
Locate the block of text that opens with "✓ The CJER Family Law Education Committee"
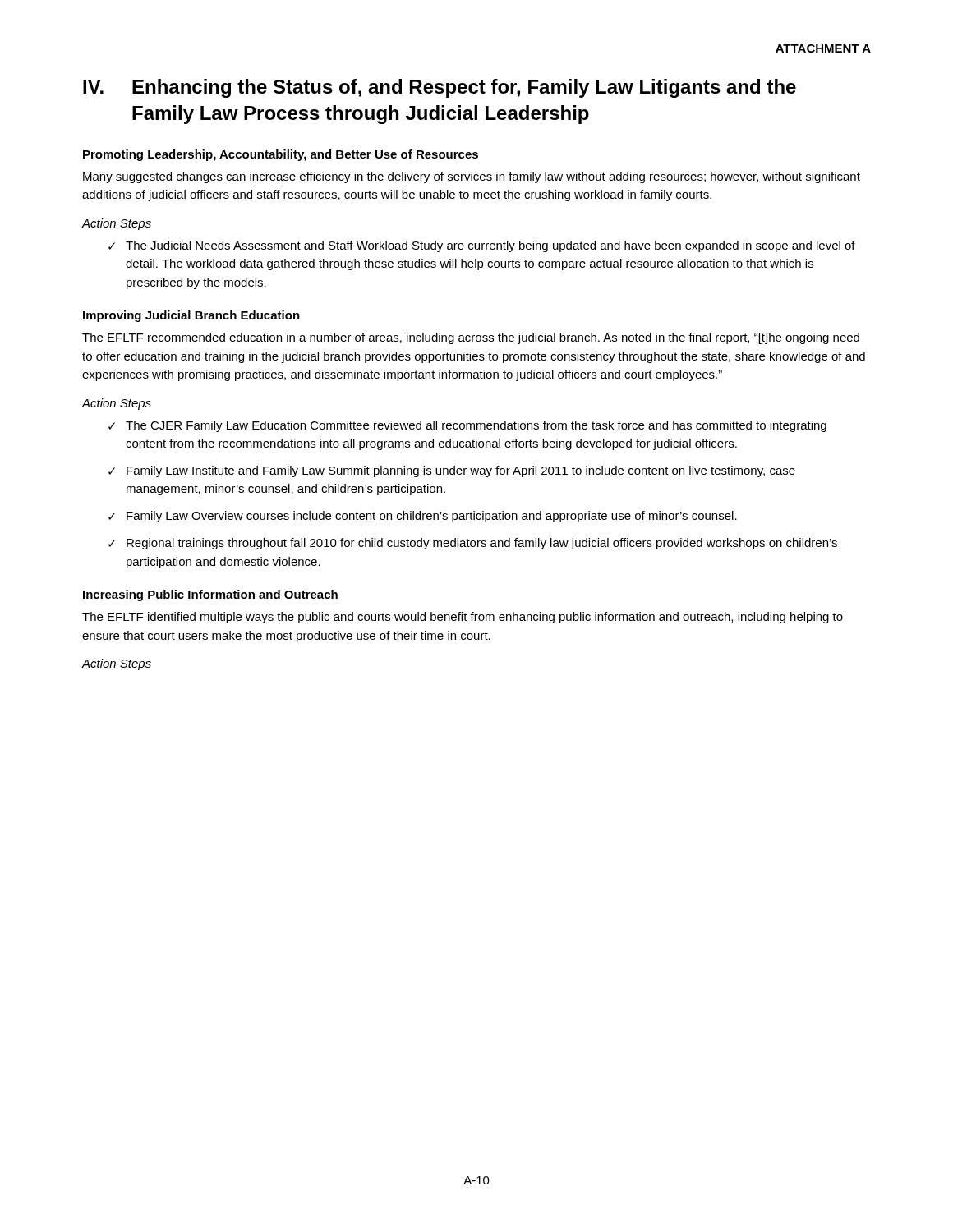pos(489,435)
